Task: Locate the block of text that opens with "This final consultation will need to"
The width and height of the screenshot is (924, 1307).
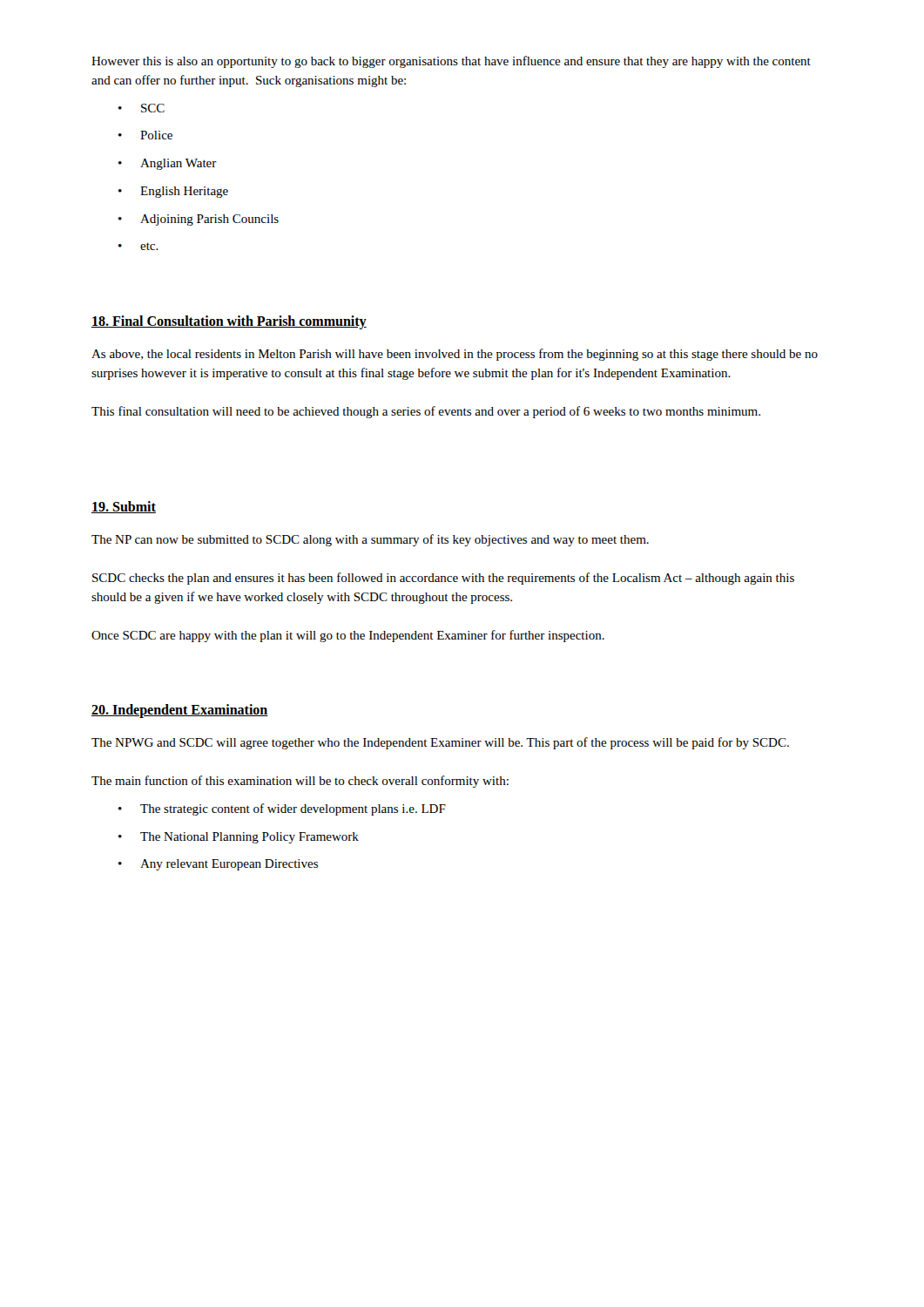Action: pyautogui.click(x=426, y=411)
